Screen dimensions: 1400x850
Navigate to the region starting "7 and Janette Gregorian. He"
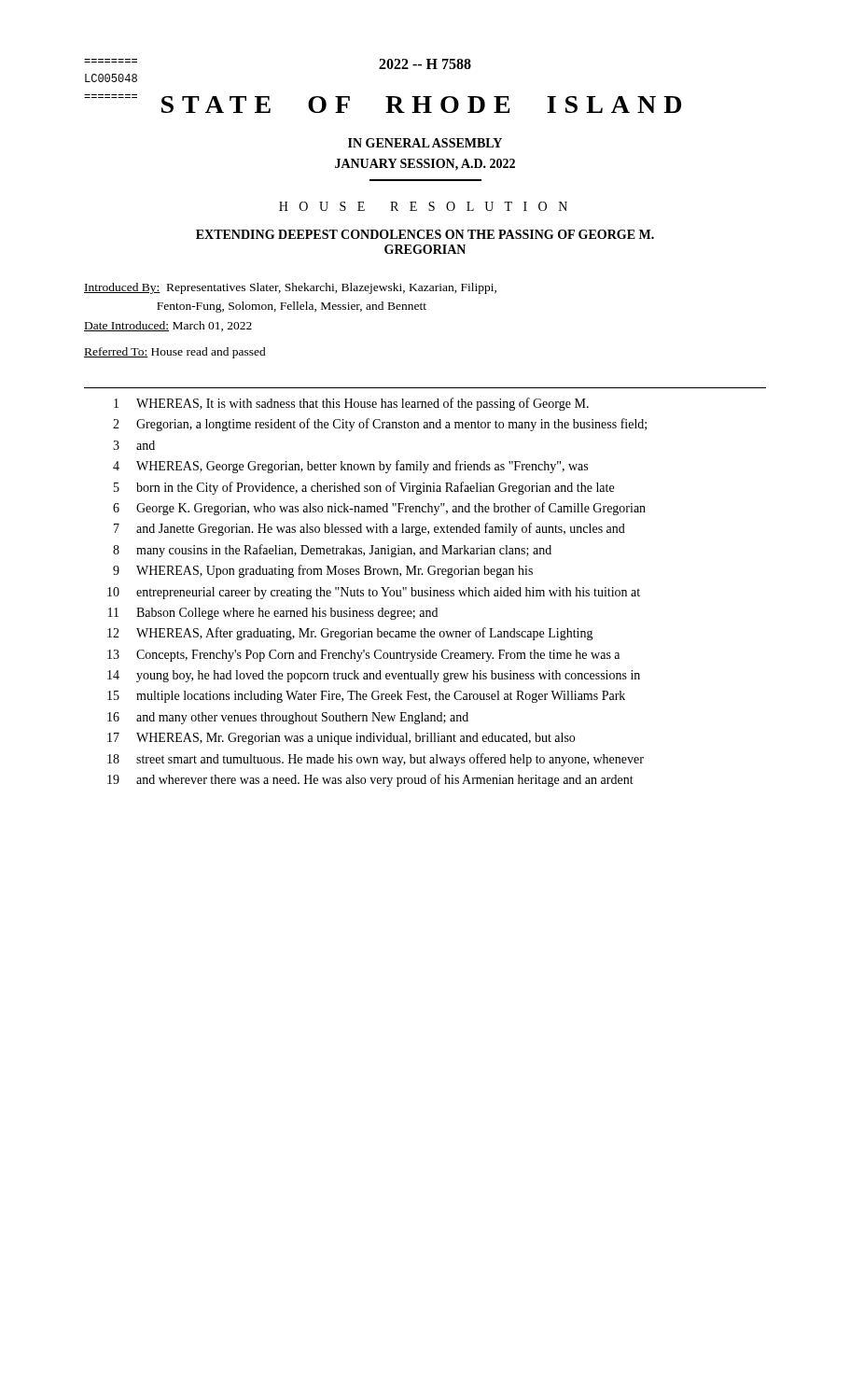point(425,530)
